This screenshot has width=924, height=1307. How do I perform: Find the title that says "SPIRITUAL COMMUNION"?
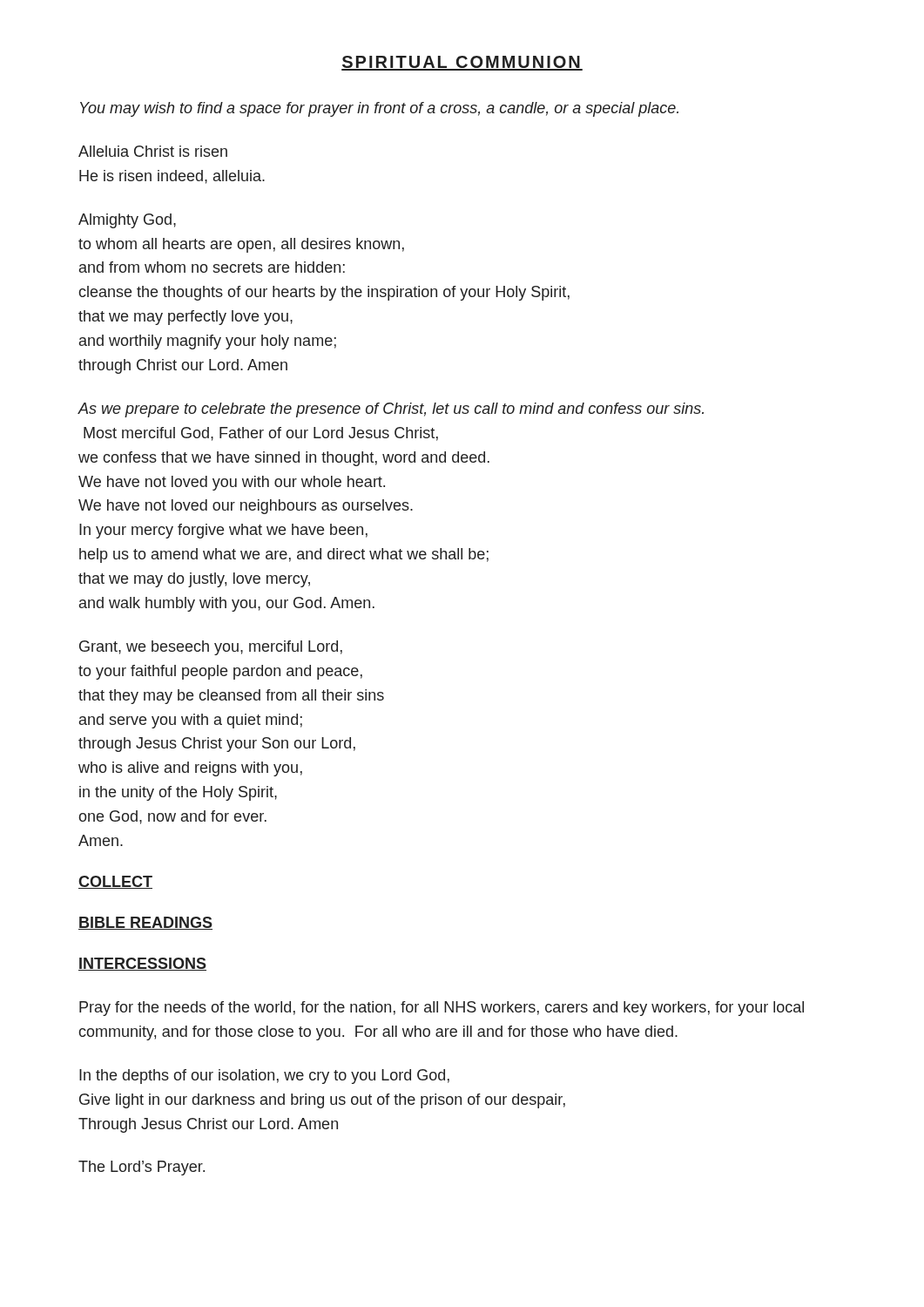click(x=462, y=62)
